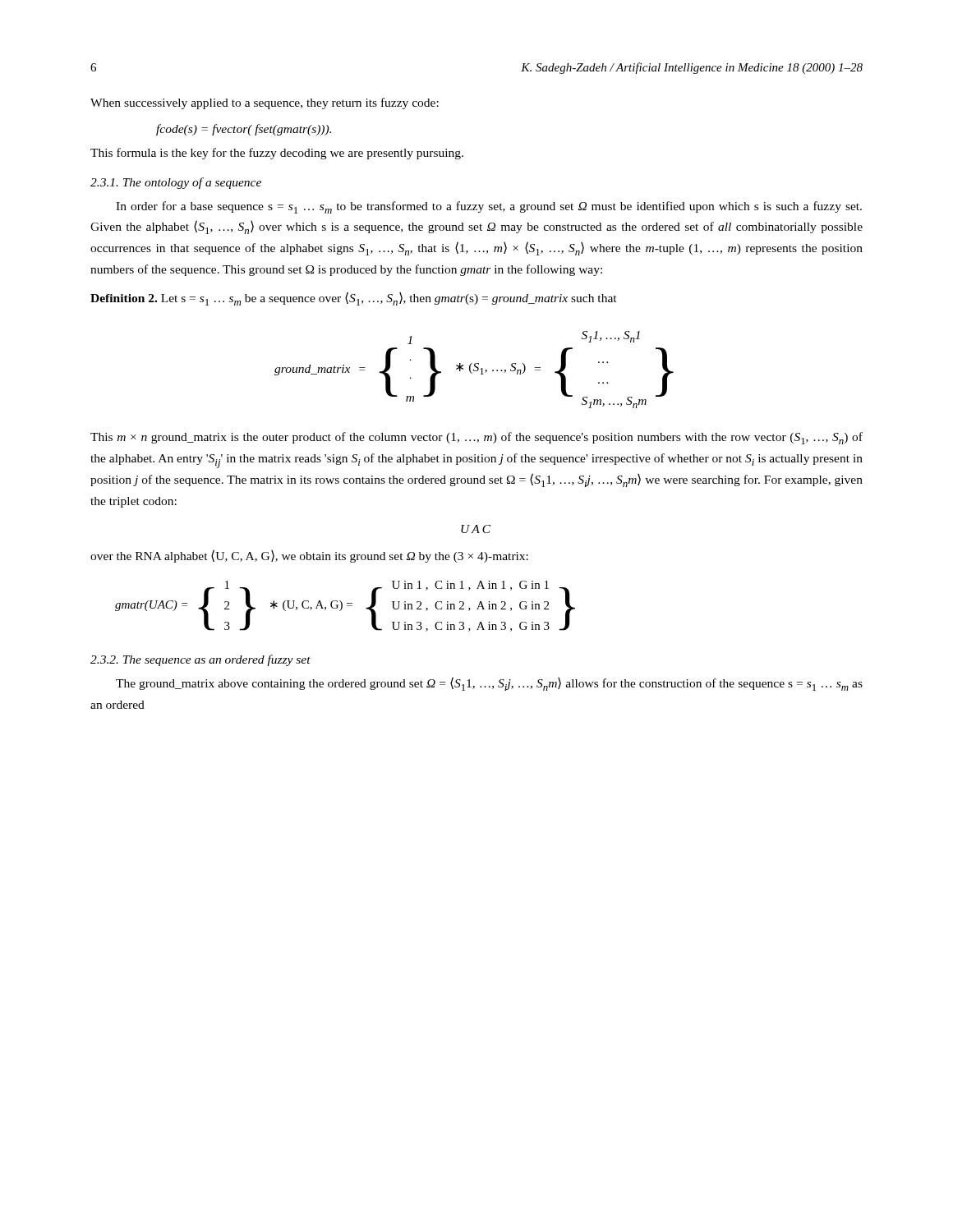Click on the passage starting "ground_matrix = { 1 · · m"
This screenshot has height=1232, width=953.
476,369
